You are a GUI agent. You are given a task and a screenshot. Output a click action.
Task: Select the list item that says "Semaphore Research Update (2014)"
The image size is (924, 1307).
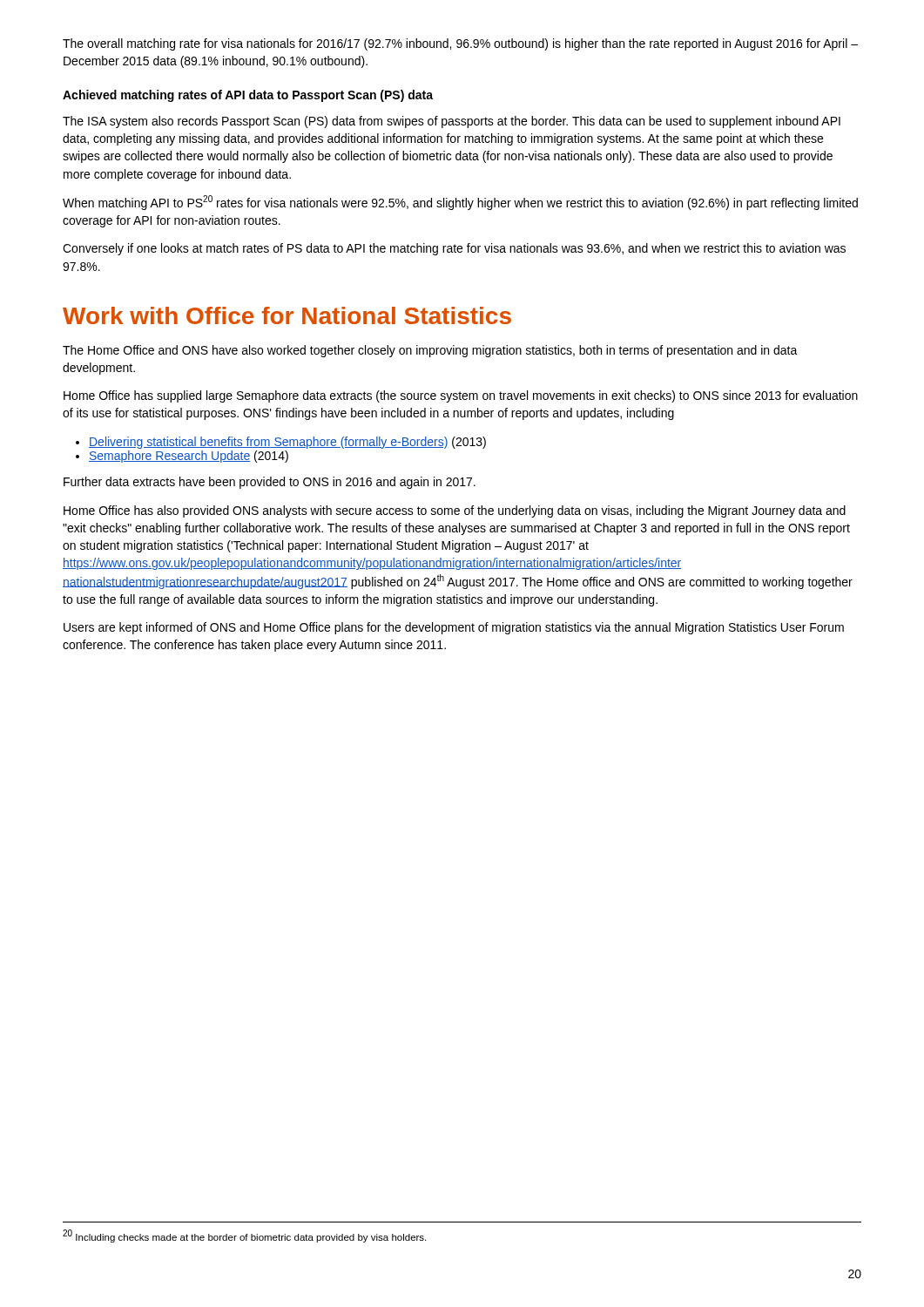(x=462, y=456)
